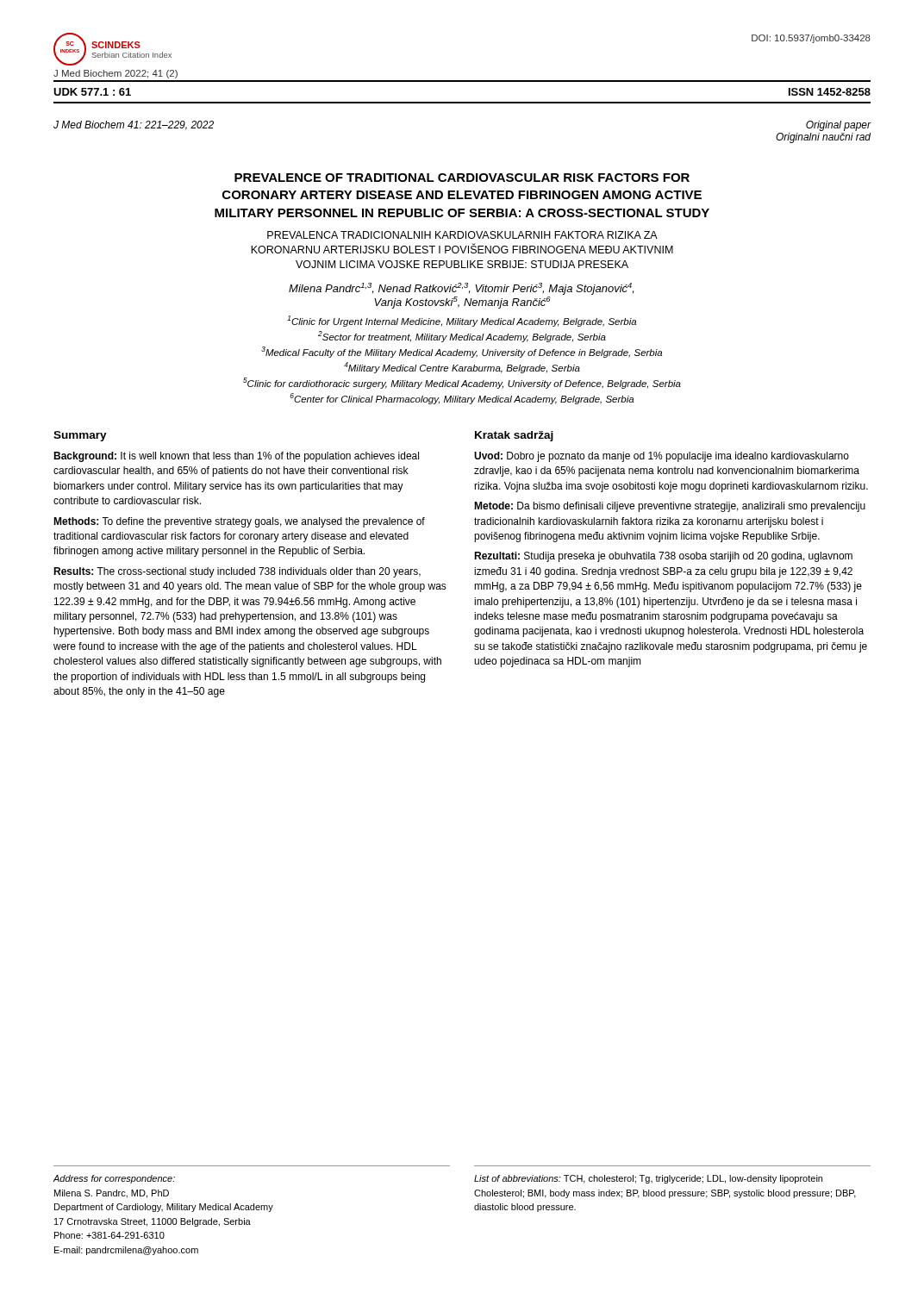Click on the text block with the text "1Clinic for Urgent Internal Medicine, Military Medical Academy,"
This screenshot has height=1293, width=924.
(462, 360)
